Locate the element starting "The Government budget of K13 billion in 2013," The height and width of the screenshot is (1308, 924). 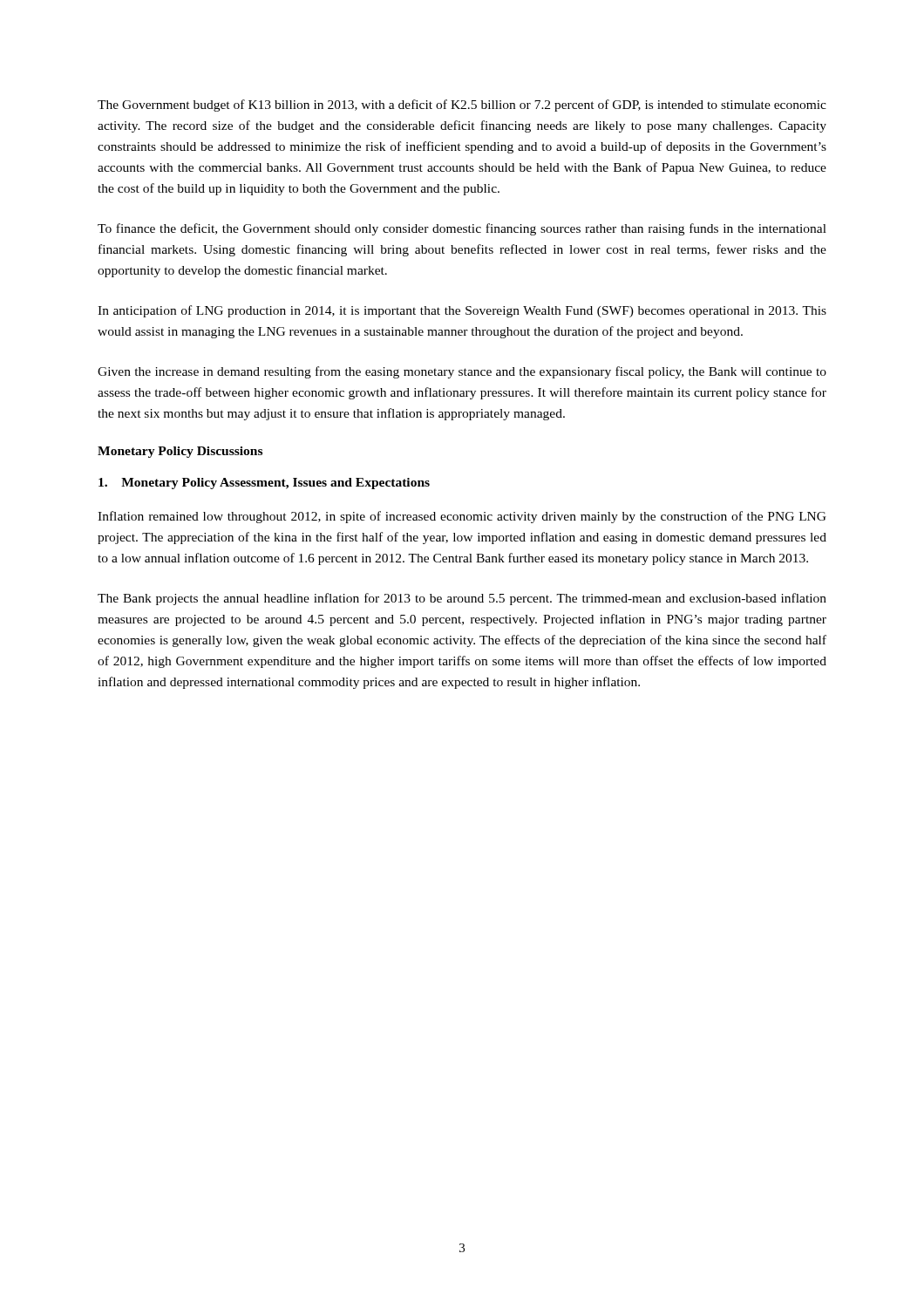pyautogui.click(x=462, y=146)
